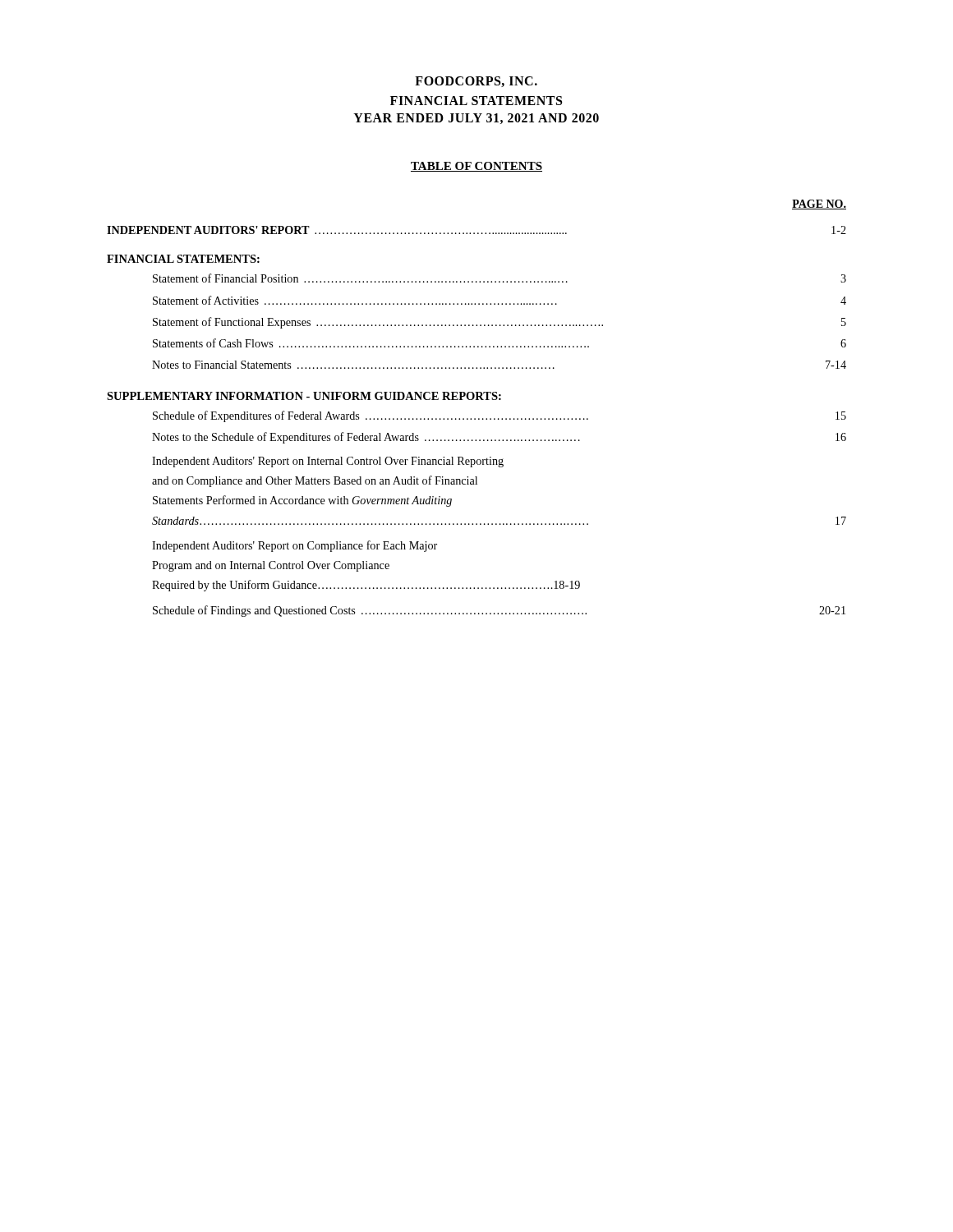Click on the region starting "INDEPENDENT AUDITORS' REPORT"
Image resolution: width=953 pixels, height=1232 pixels.
coord(476,230)
